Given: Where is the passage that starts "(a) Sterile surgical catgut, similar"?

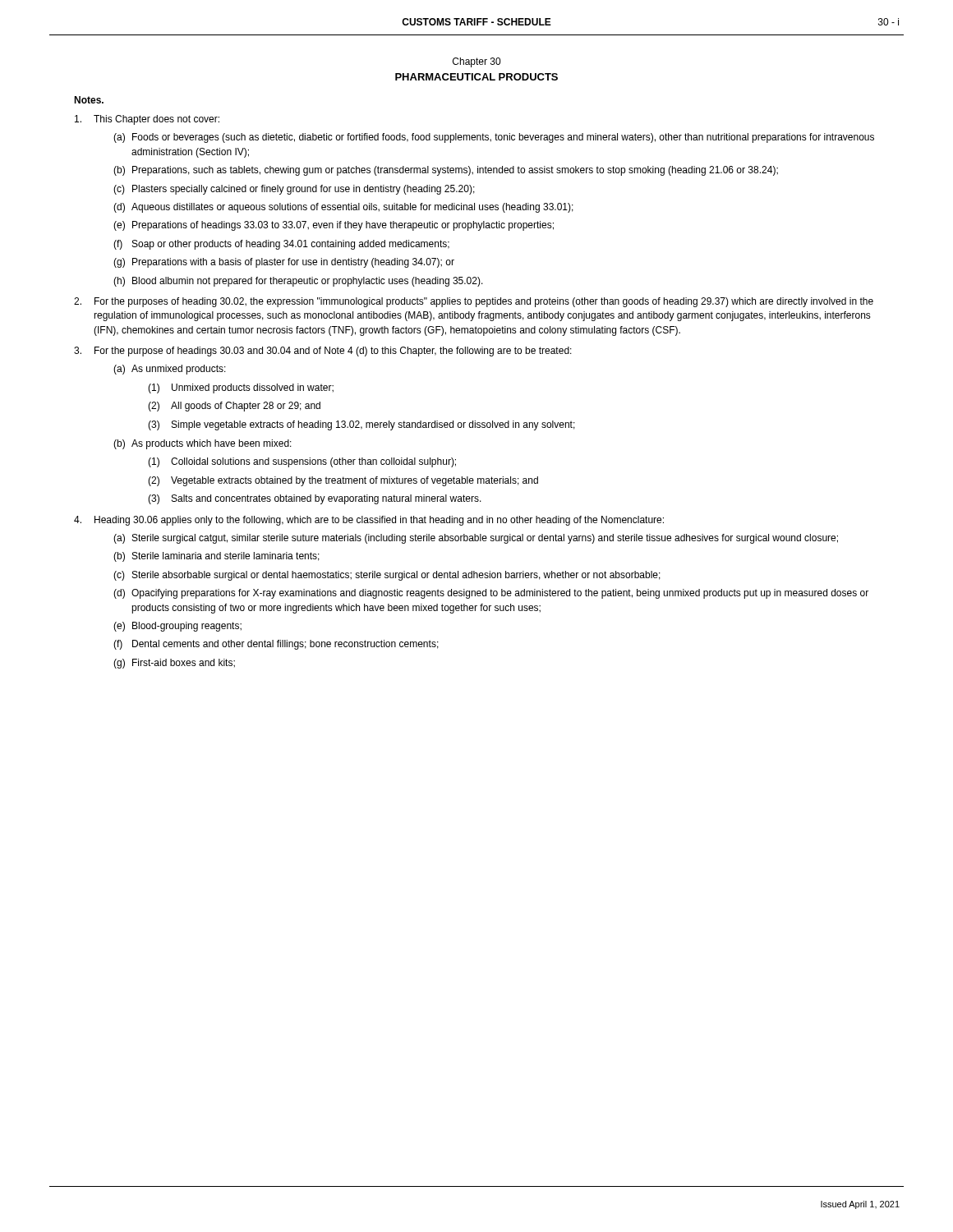Looking at the screenshot, I should click(496, 539).
